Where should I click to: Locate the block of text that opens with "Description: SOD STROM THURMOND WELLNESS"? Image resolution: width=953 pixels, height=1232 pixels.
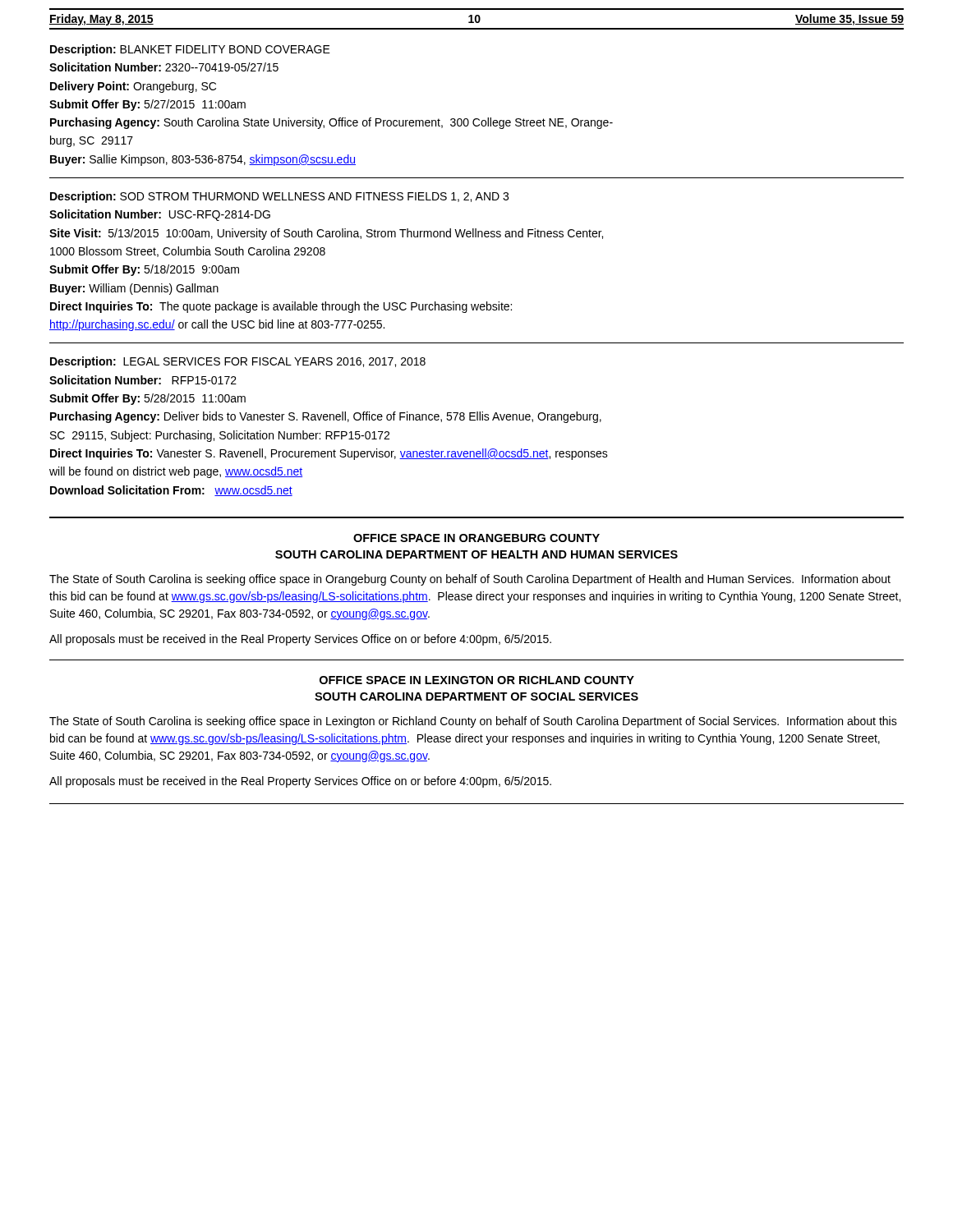coord(279,197)
